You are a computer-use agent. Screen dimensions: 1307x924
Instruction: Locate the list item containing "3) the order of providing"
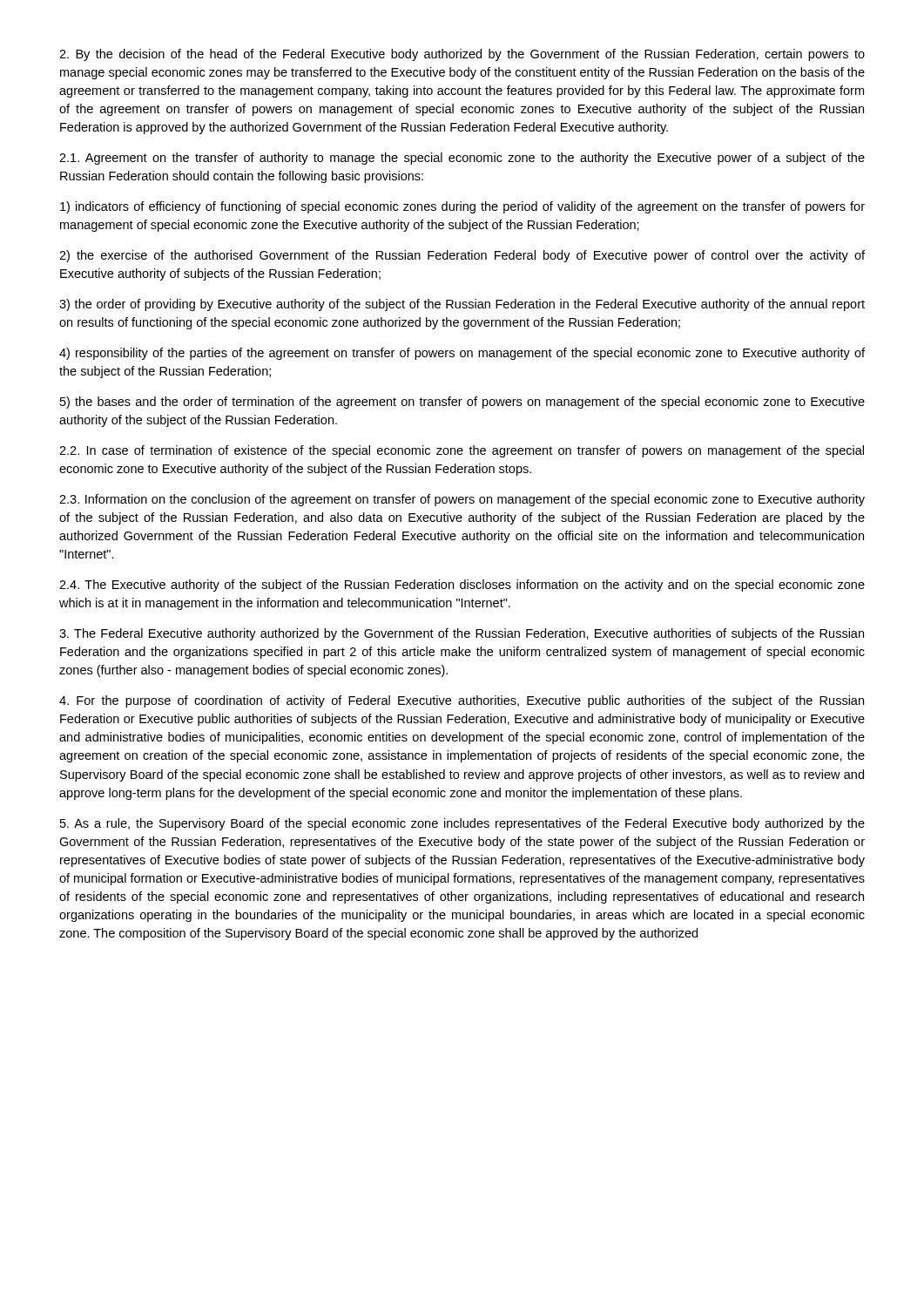coord(462,313)
